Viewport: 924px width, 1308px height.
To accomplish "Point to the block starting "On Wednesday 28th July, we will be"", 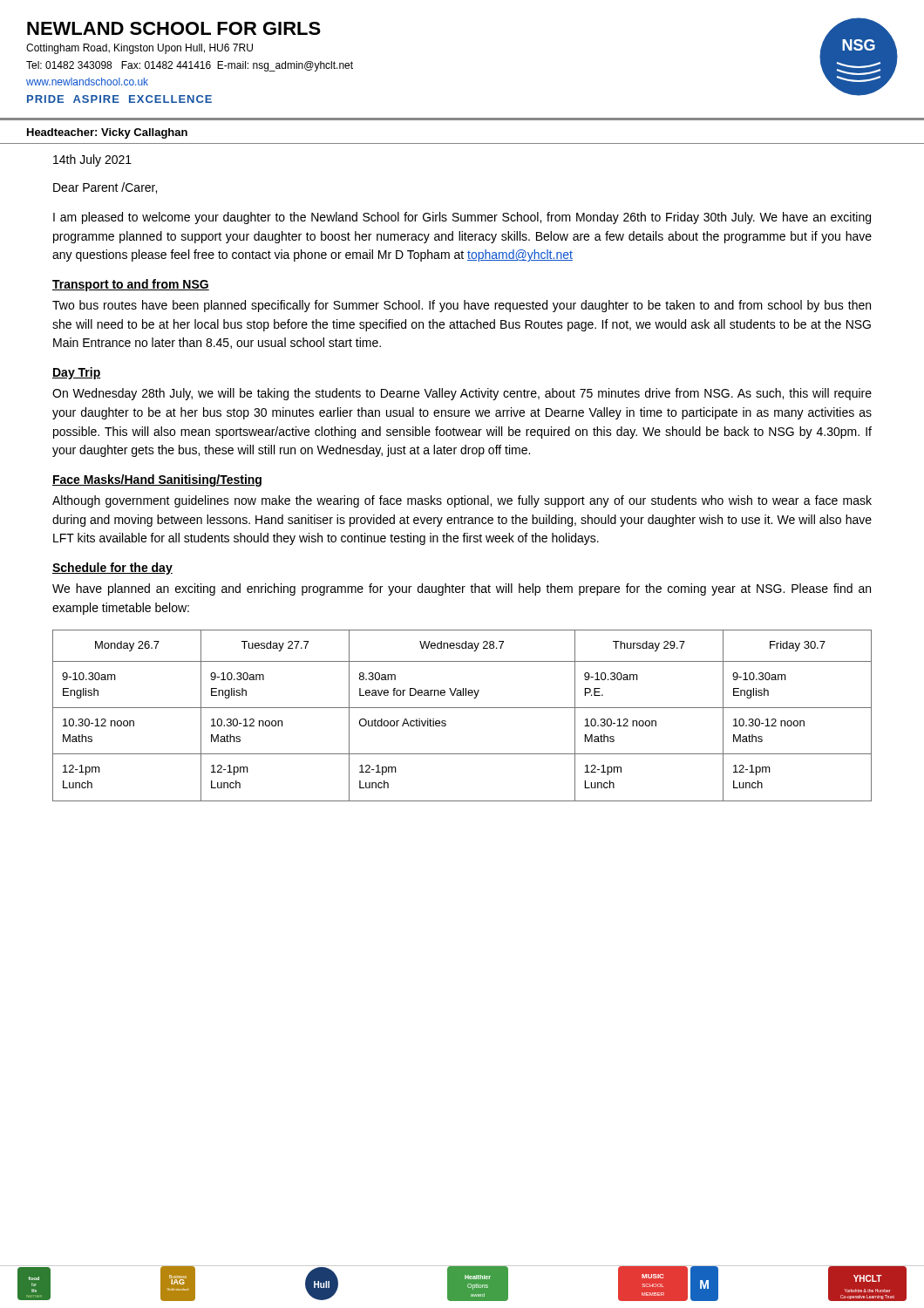I will click(462, 422).
